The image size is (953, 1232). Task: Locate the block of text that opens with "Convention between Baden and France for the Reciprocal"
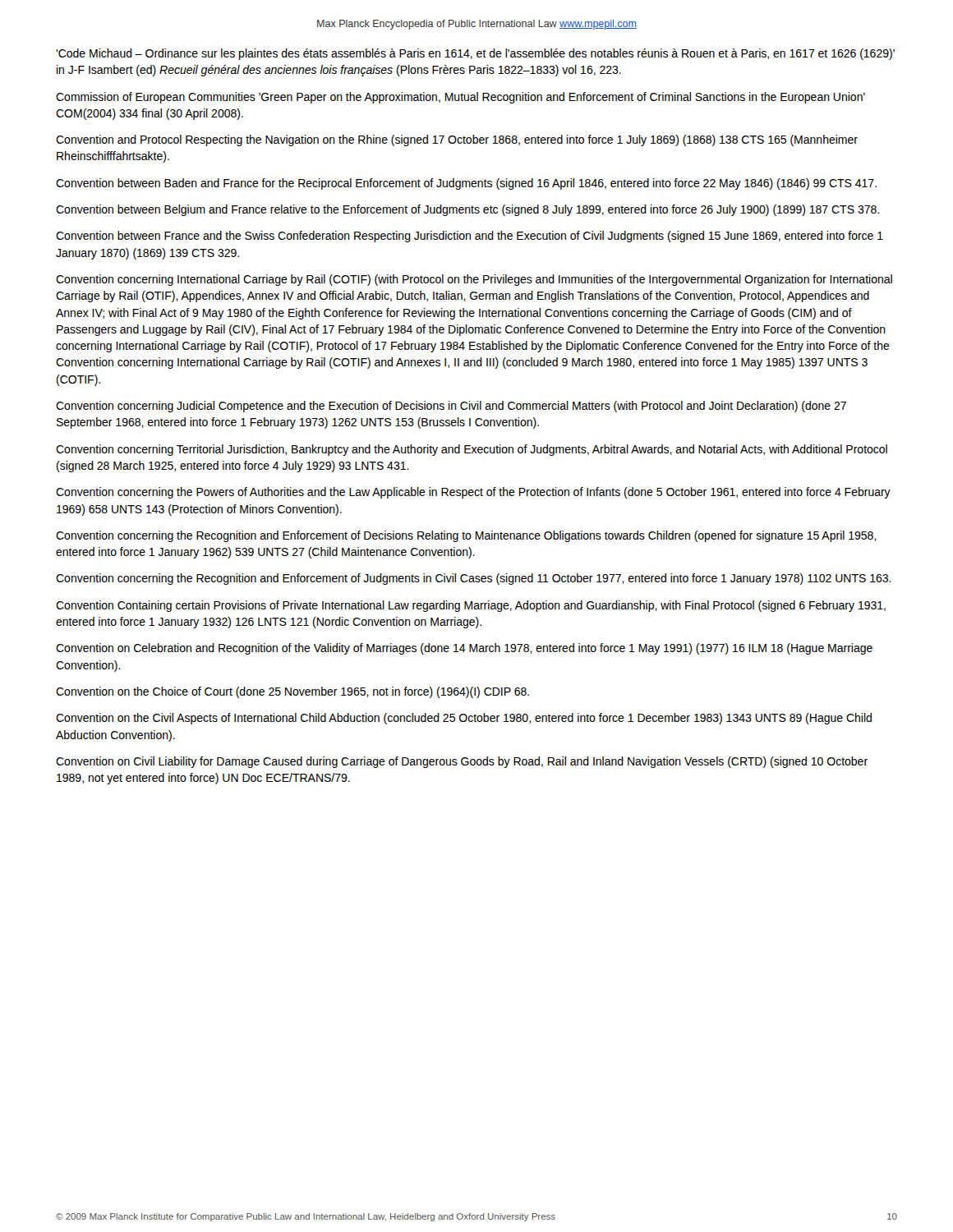coord(467,183)
